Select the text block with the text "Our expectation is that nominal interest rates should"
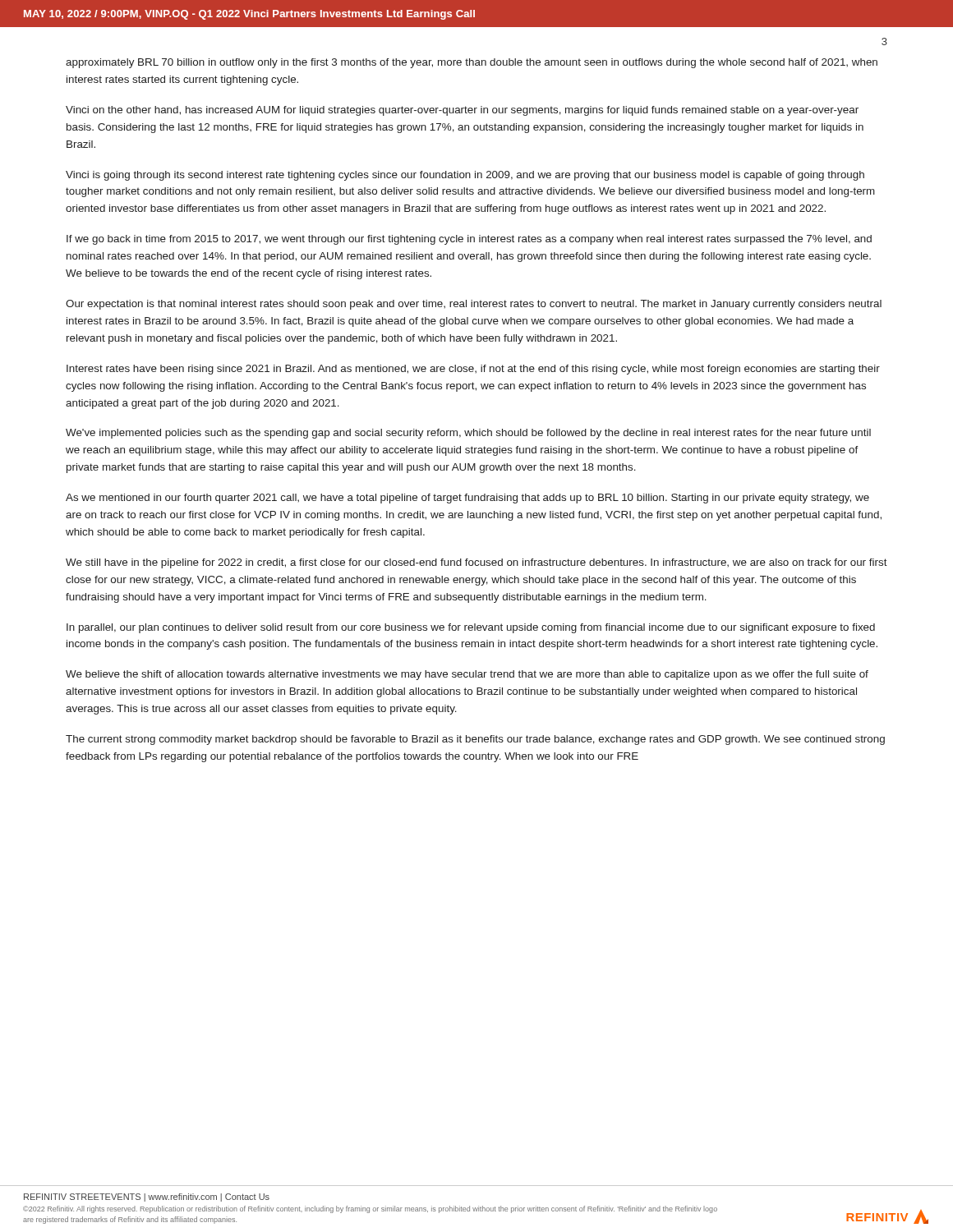This screenshot has width=953, height=1232. coord(474,321)
